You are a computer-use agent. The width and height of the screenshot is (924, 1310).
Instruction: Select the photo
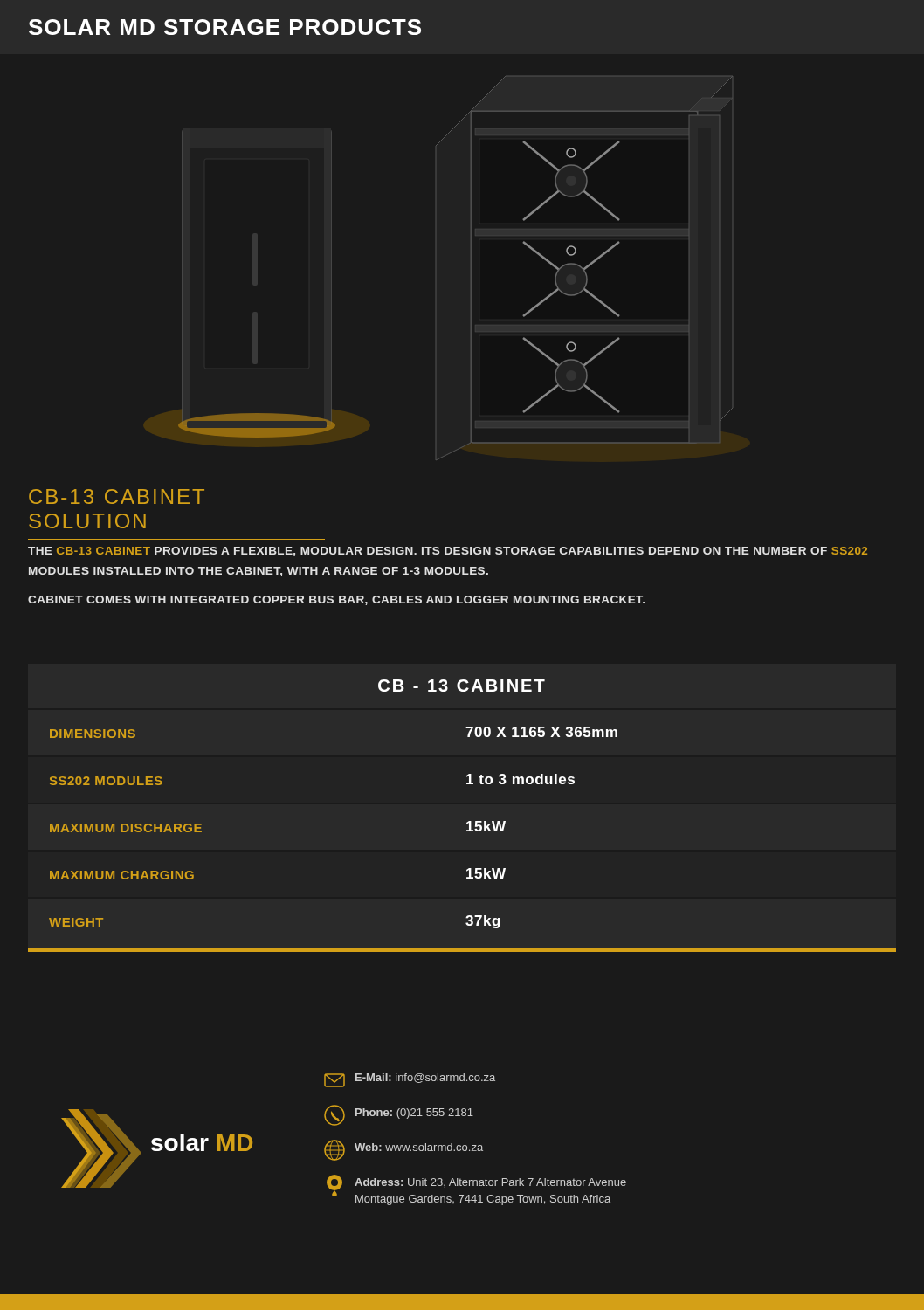(x=462, y=268)
